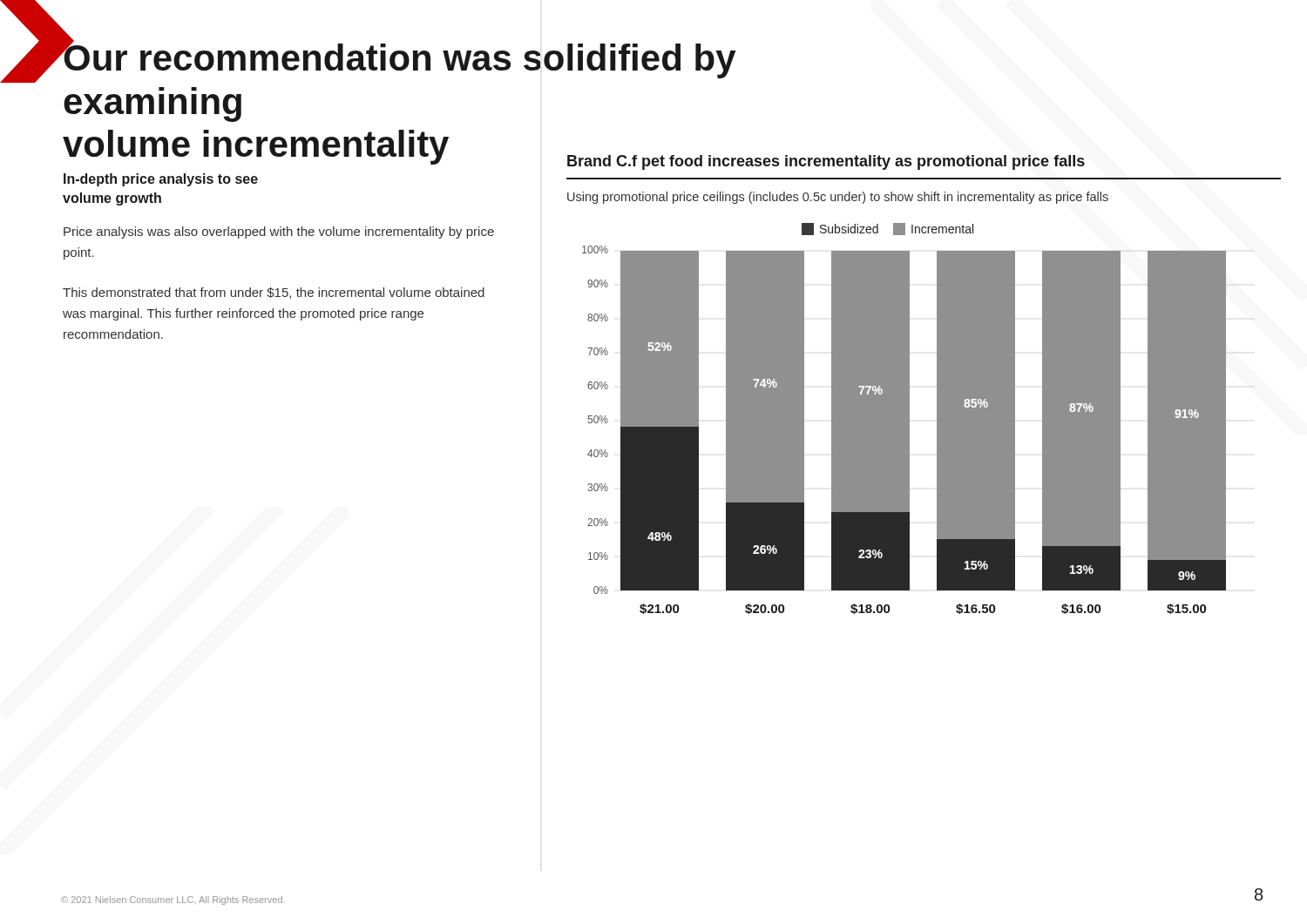This screenshot has height=924, width=1307.
Task: Click on the title that reads "Our recommendation was solidified by examiningvolume"
Action: 399,57
